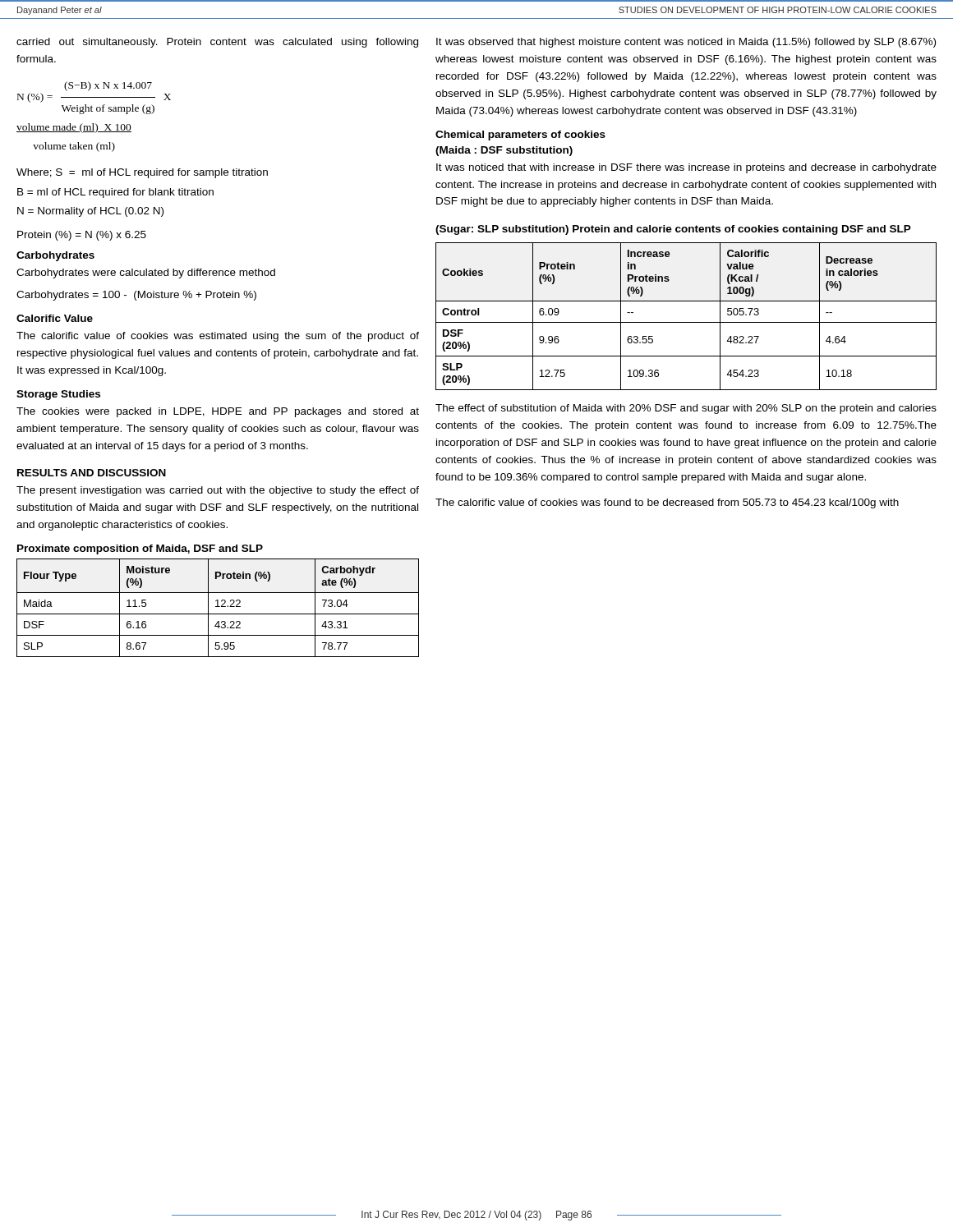
Task: Point to the text block starting "(Maida : DSF"
Action: pos(504,150)
